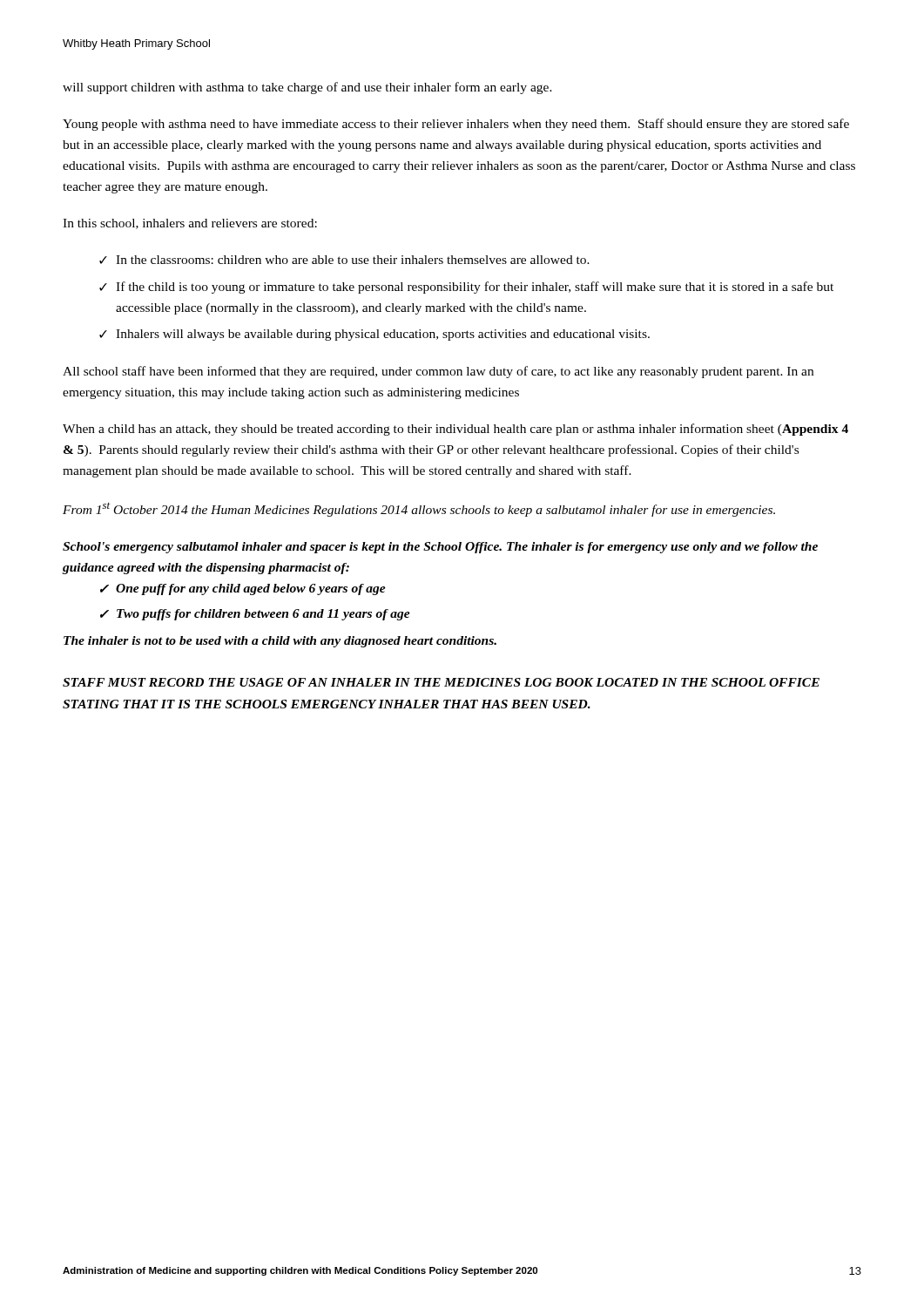Find the block on this page that starts "✓ In the classrooms: children who"
Screen dimensions: 1307x924
tap(479, 260)
